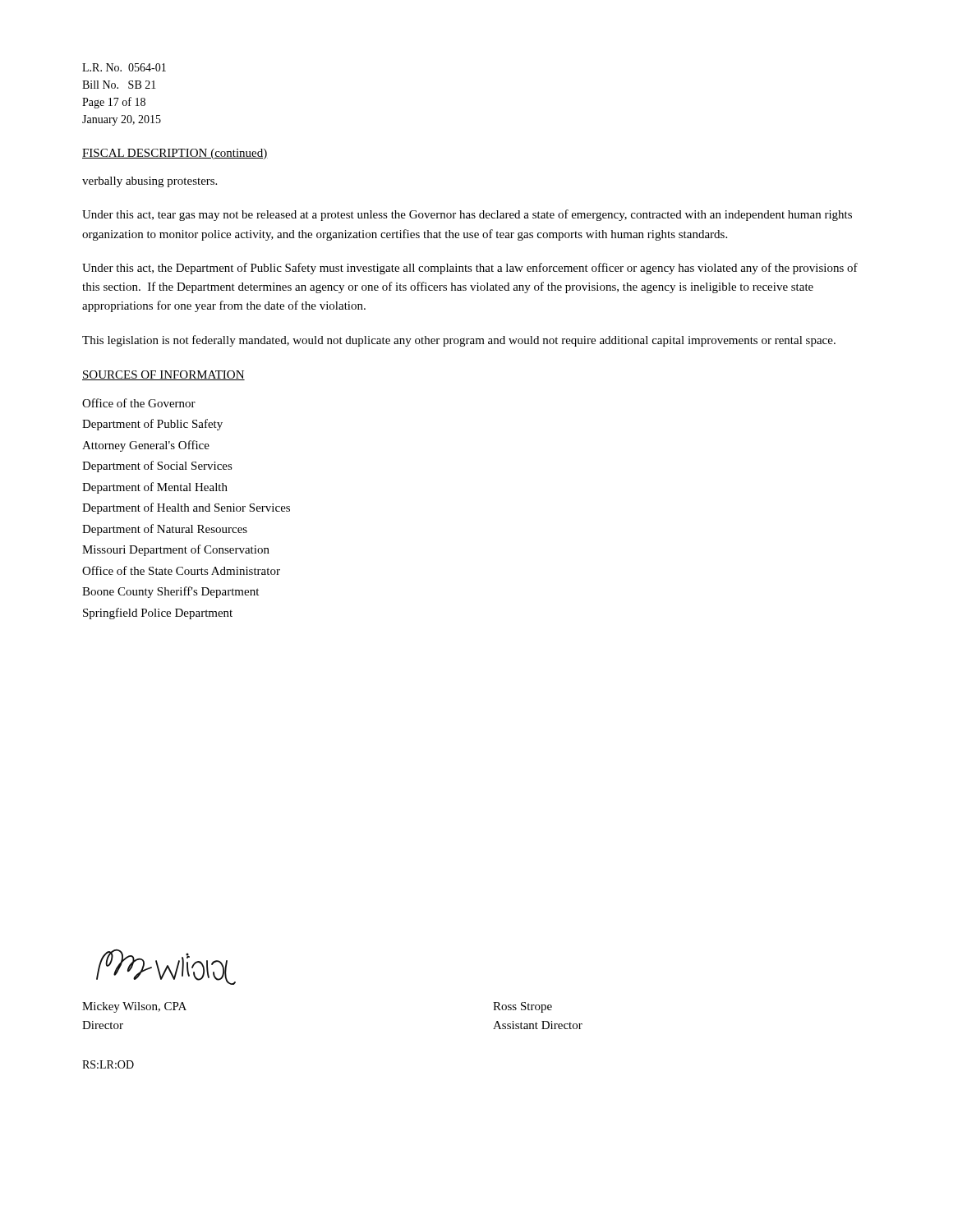953x1232 pixels.
Task: Where does it say "Department of Health and Senior Services"?
Action: coord(186,508)
